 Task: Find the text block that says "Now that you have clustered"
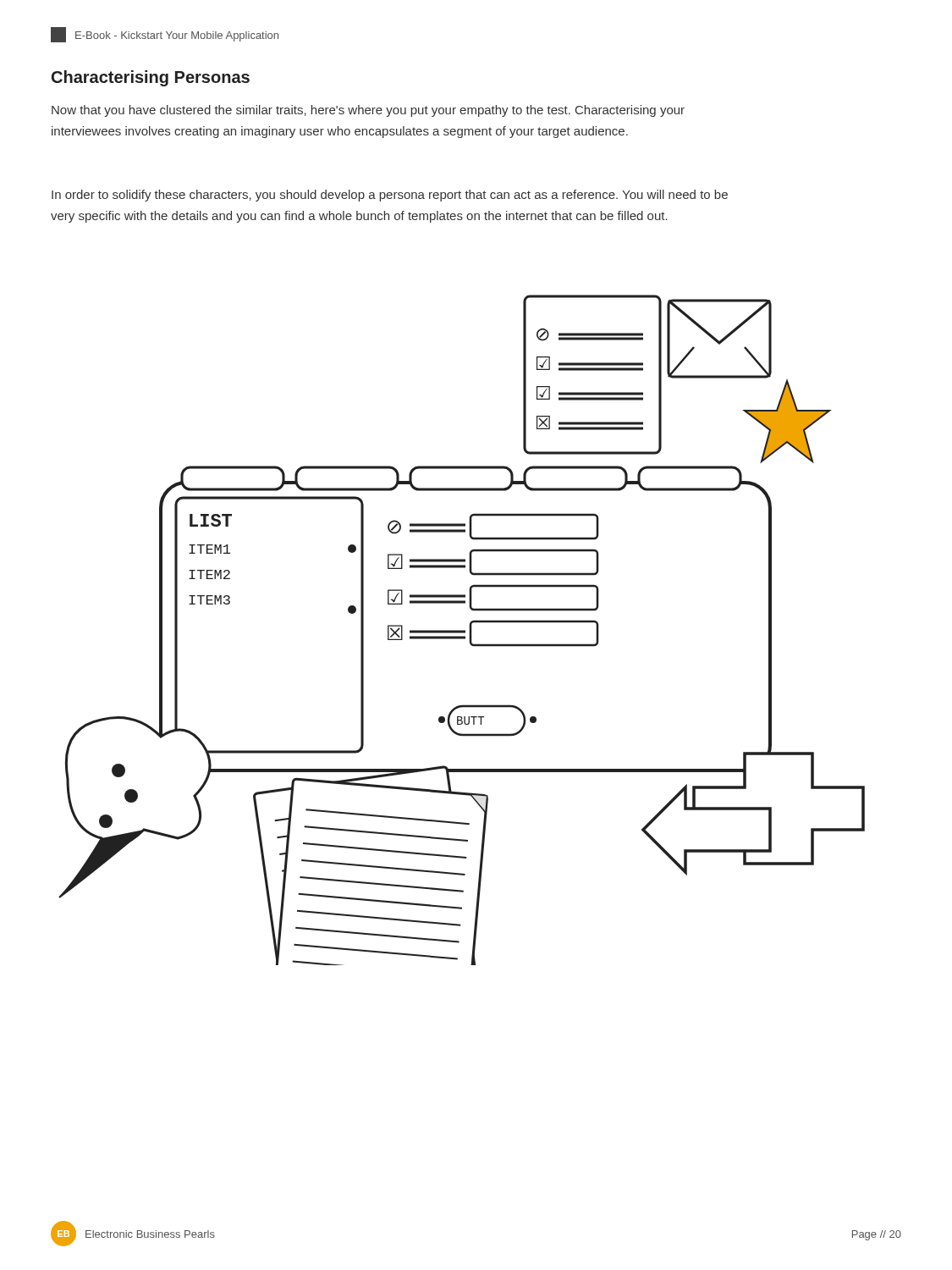click(368, 120)
